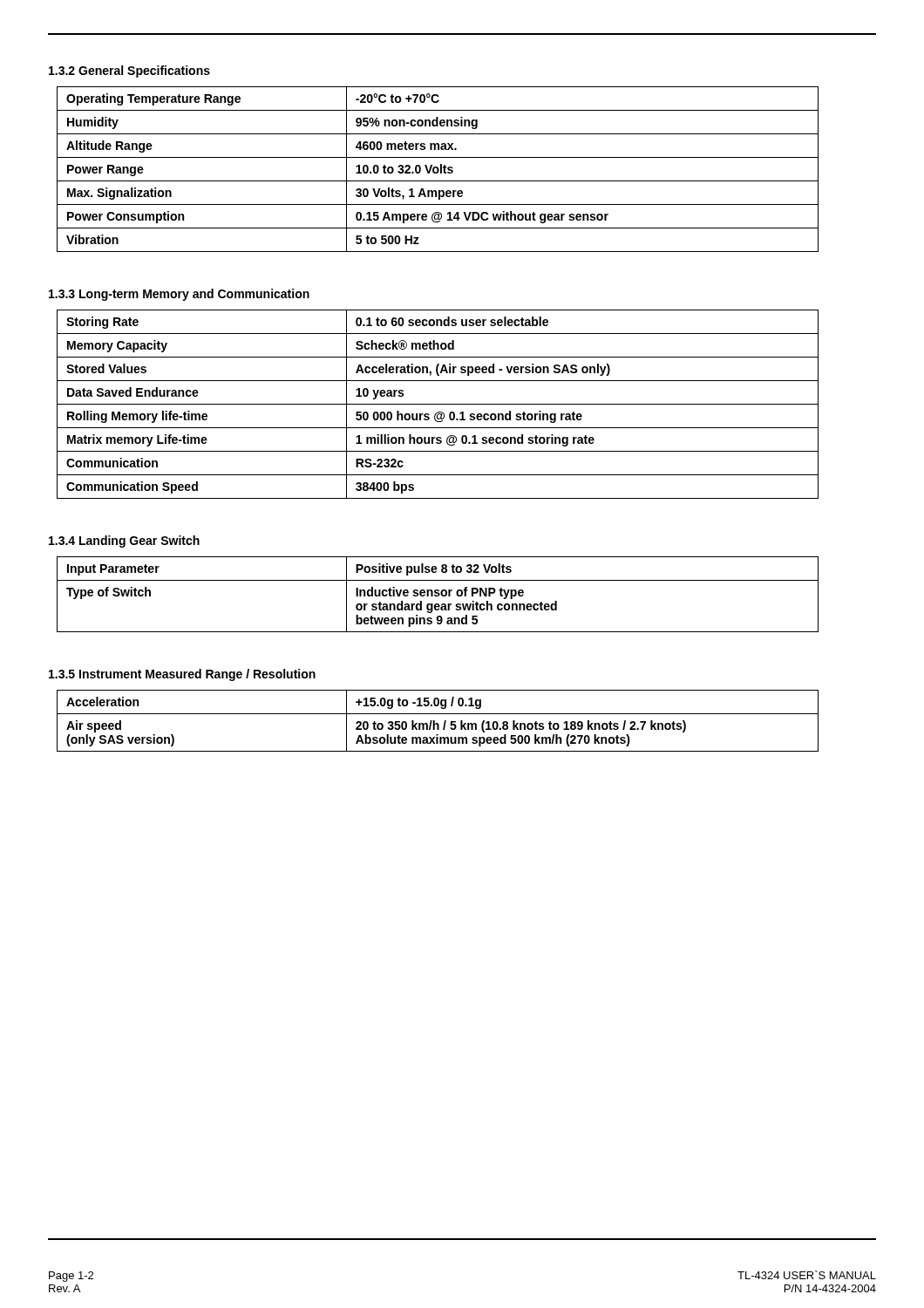Locate the element starting "1.3.2 General Specifications"
The image size is (924, 1308).
[x=129, y=71]
